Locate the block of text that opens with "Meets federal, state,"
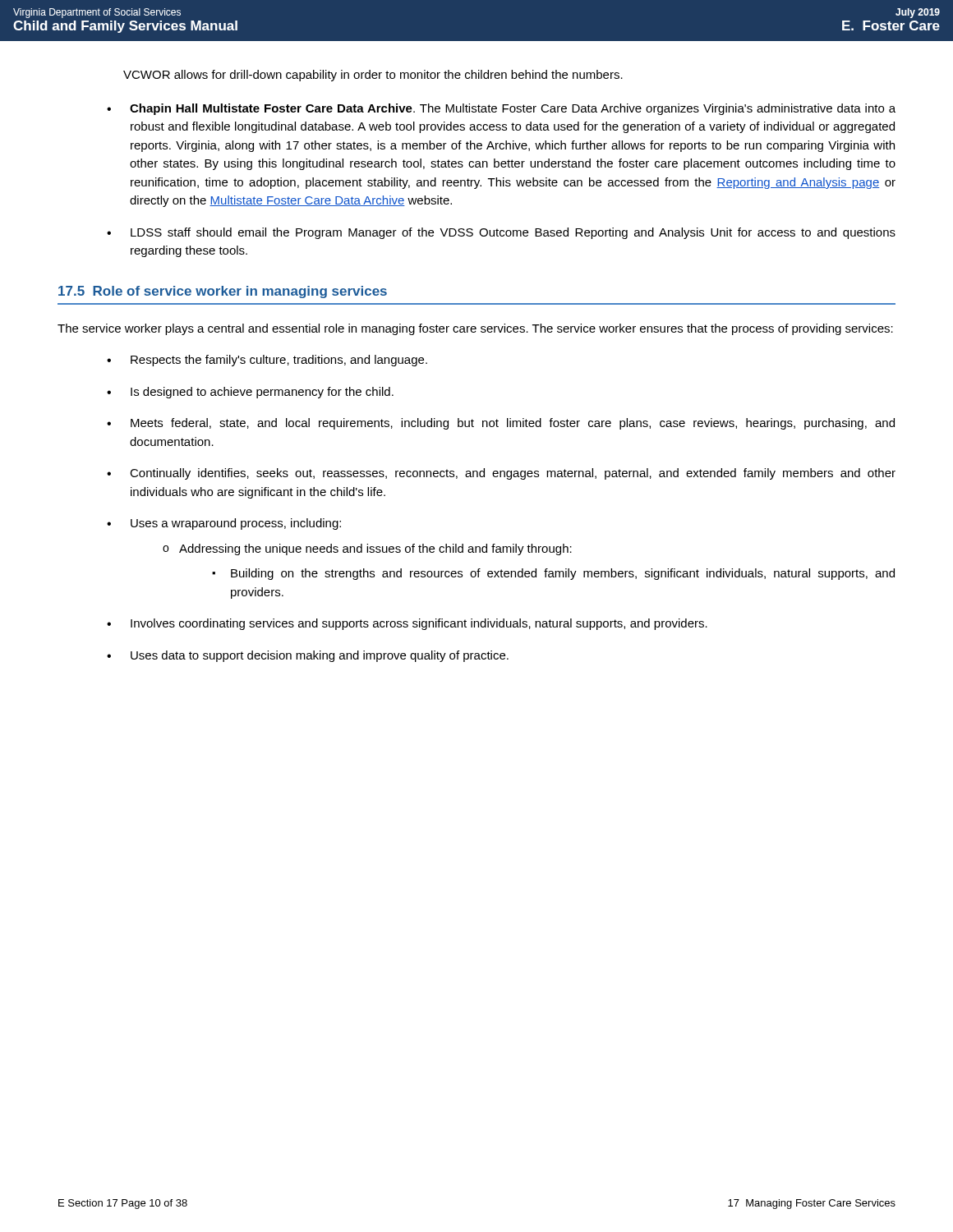Image resolution: width=953 pixels, height=1232 pixels. [513, 432]
